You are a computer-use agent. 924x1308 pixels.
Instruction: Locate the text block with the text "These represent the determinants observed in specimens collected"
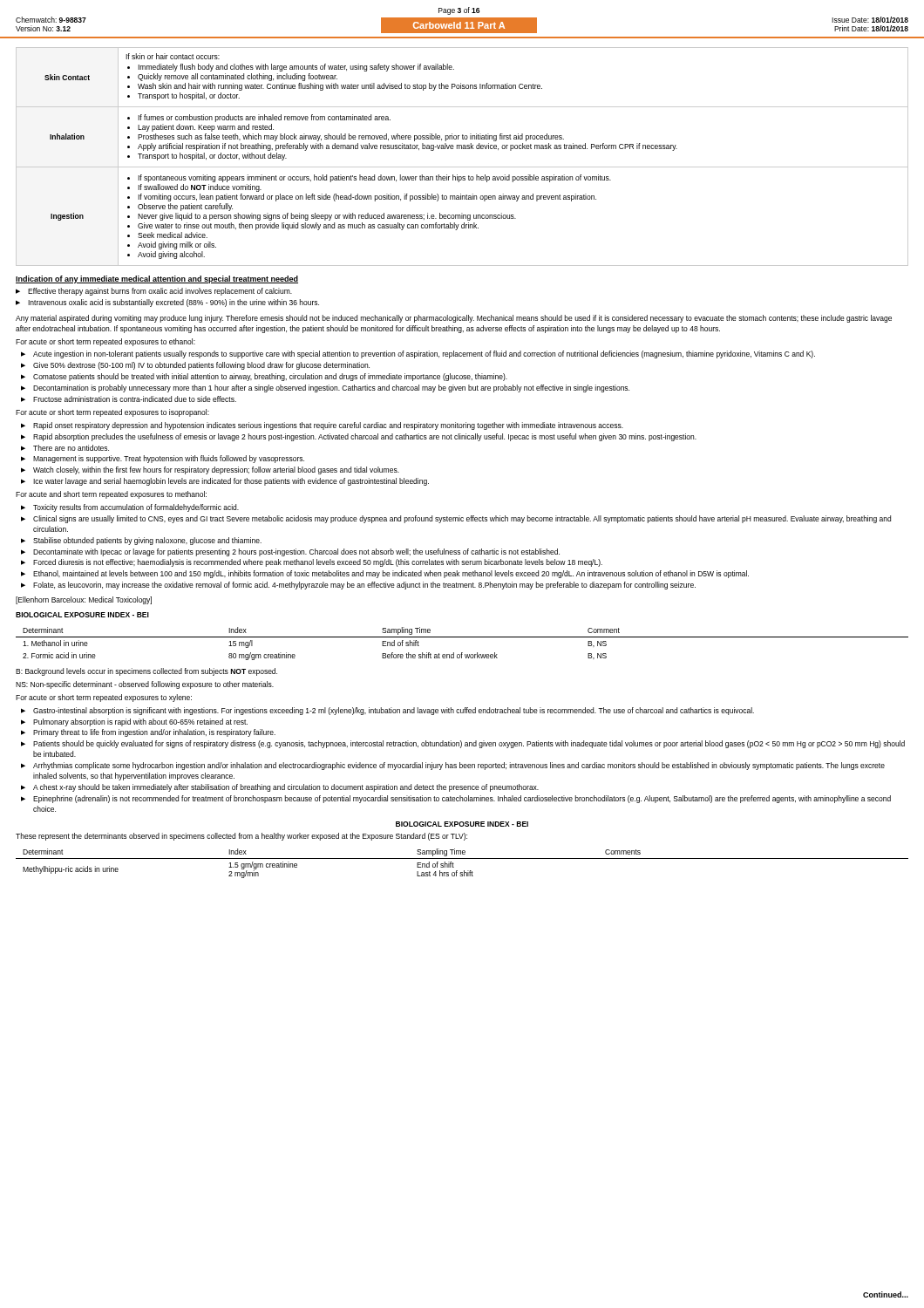(242, 837)
